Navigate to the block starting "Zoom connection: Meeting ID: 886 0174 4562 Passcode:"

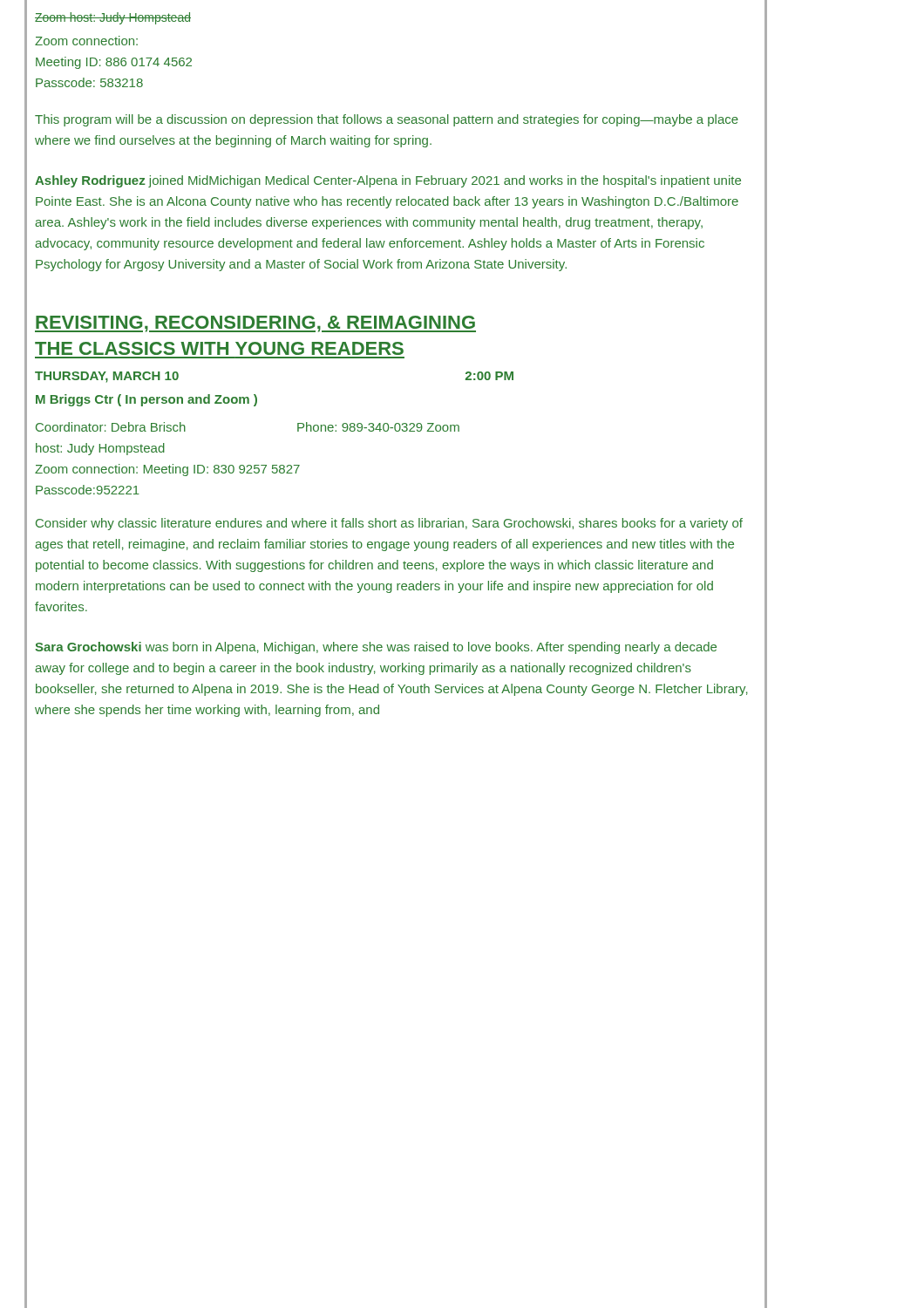(x=114, y=61)
